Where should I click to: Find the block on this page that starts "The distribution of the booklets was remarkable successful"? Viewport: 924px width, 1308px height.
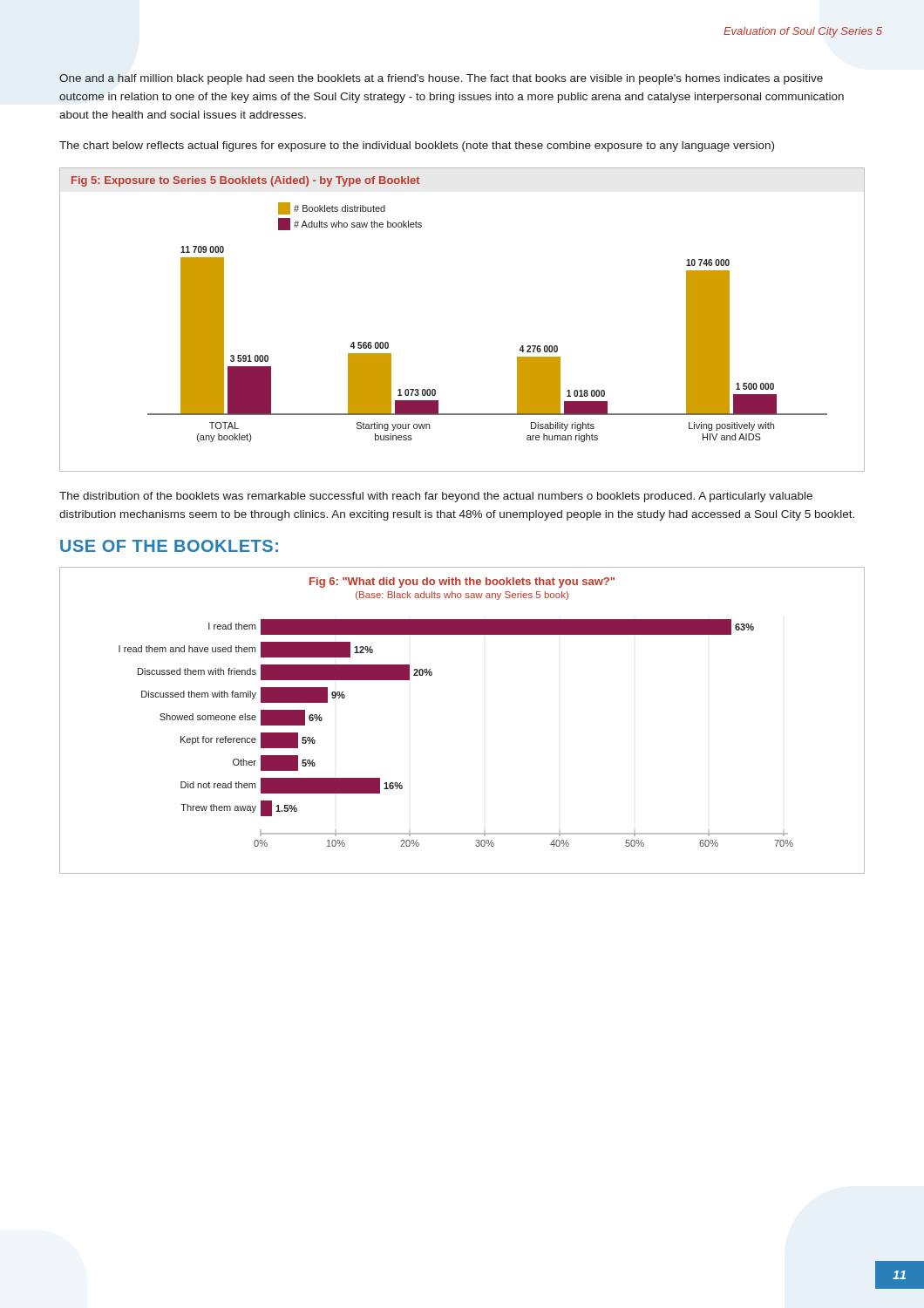point(457,505)
